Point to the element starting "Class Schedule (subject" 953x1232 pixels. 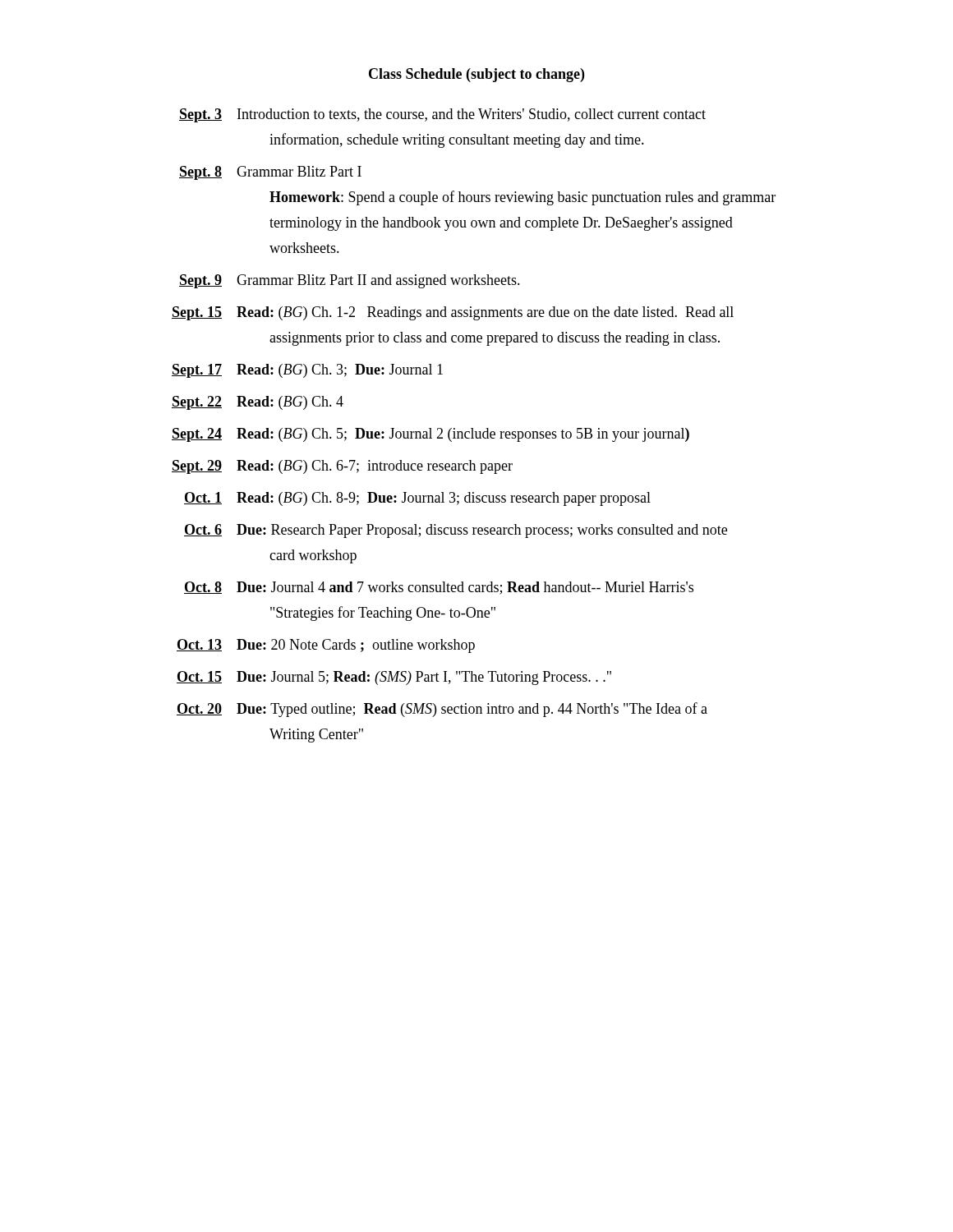476,74
